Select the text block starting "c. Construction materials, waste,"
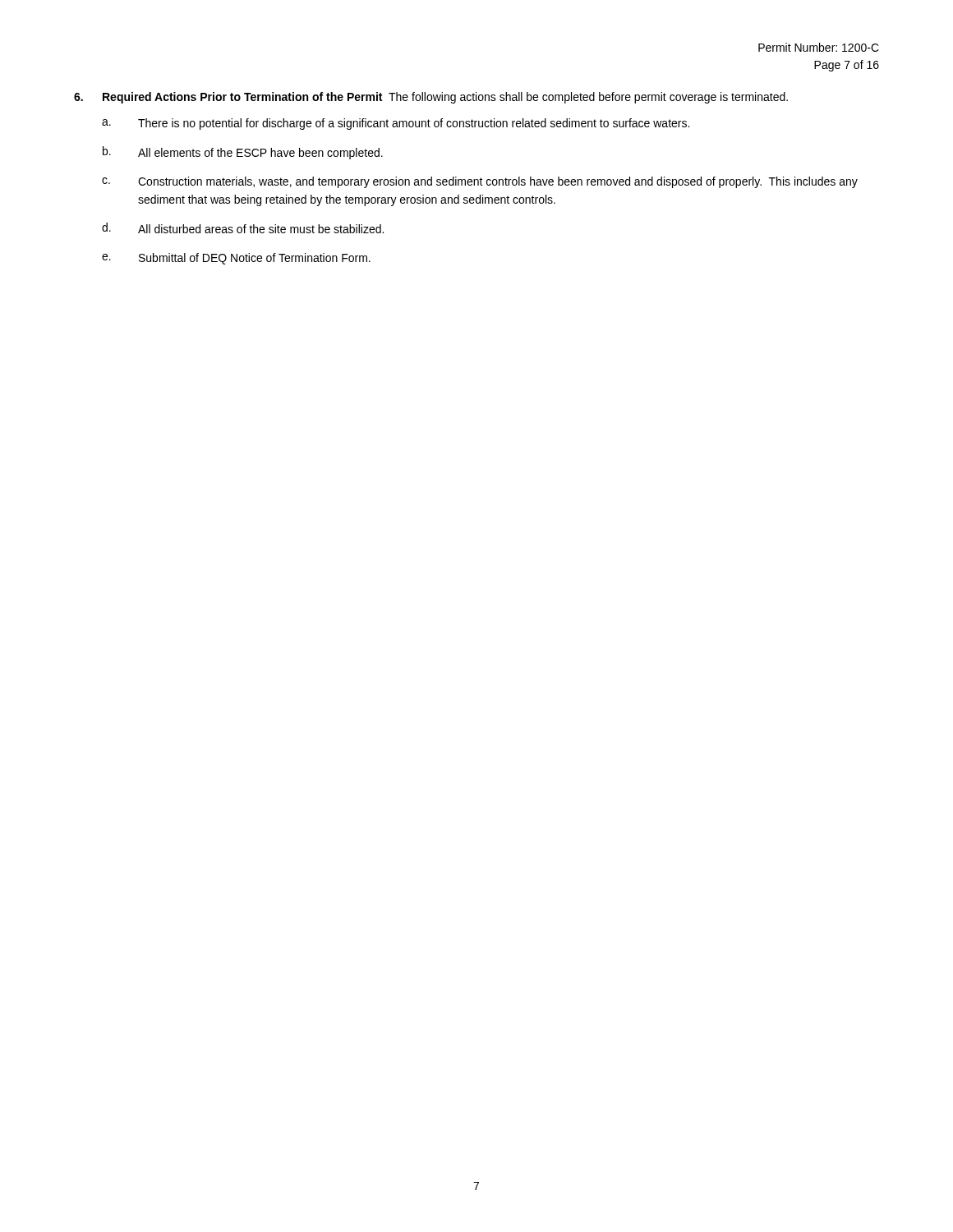953x1232 pixels. click(490, 191)
